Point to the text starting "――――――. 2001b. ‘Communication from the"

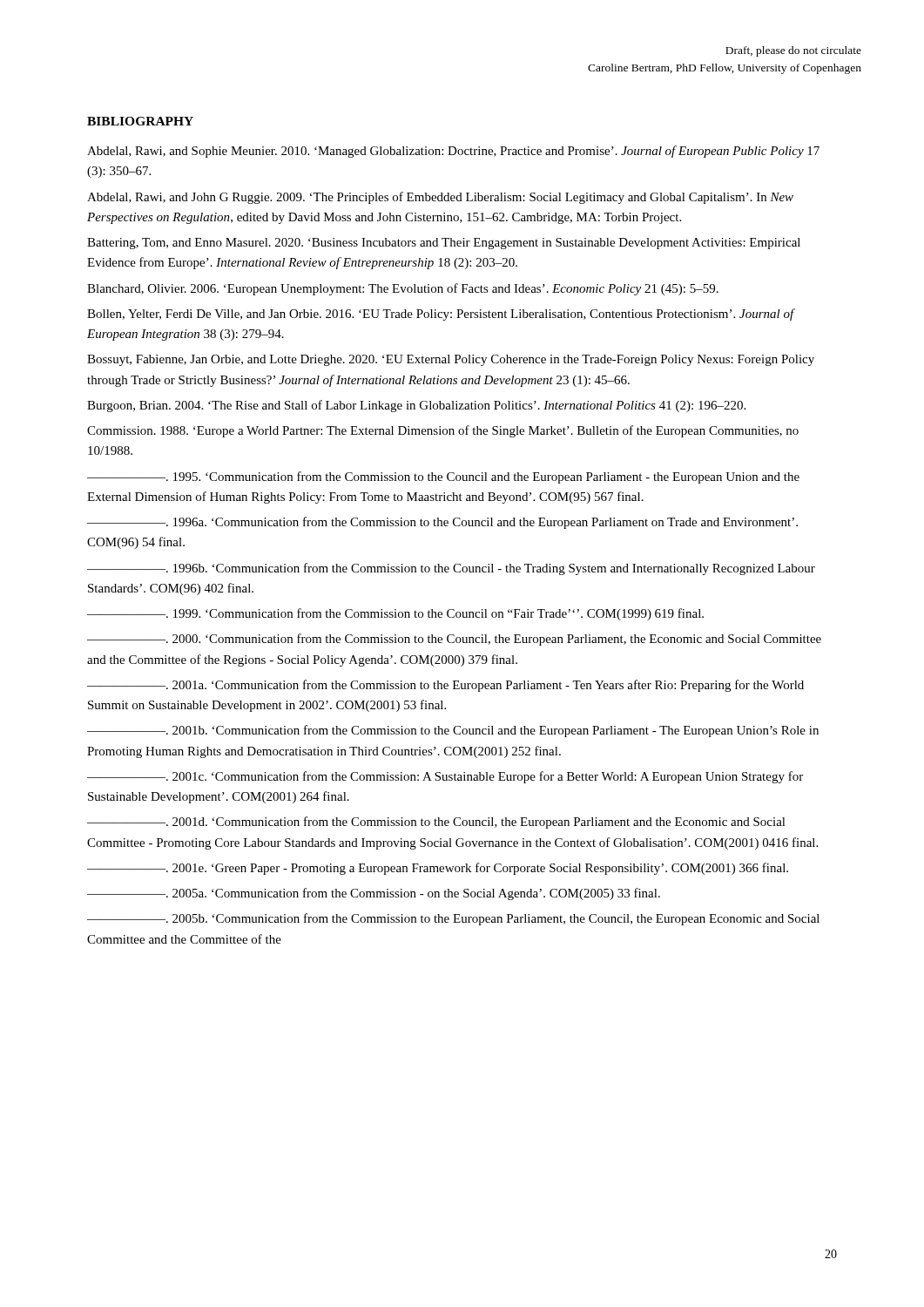pos(453,741)
